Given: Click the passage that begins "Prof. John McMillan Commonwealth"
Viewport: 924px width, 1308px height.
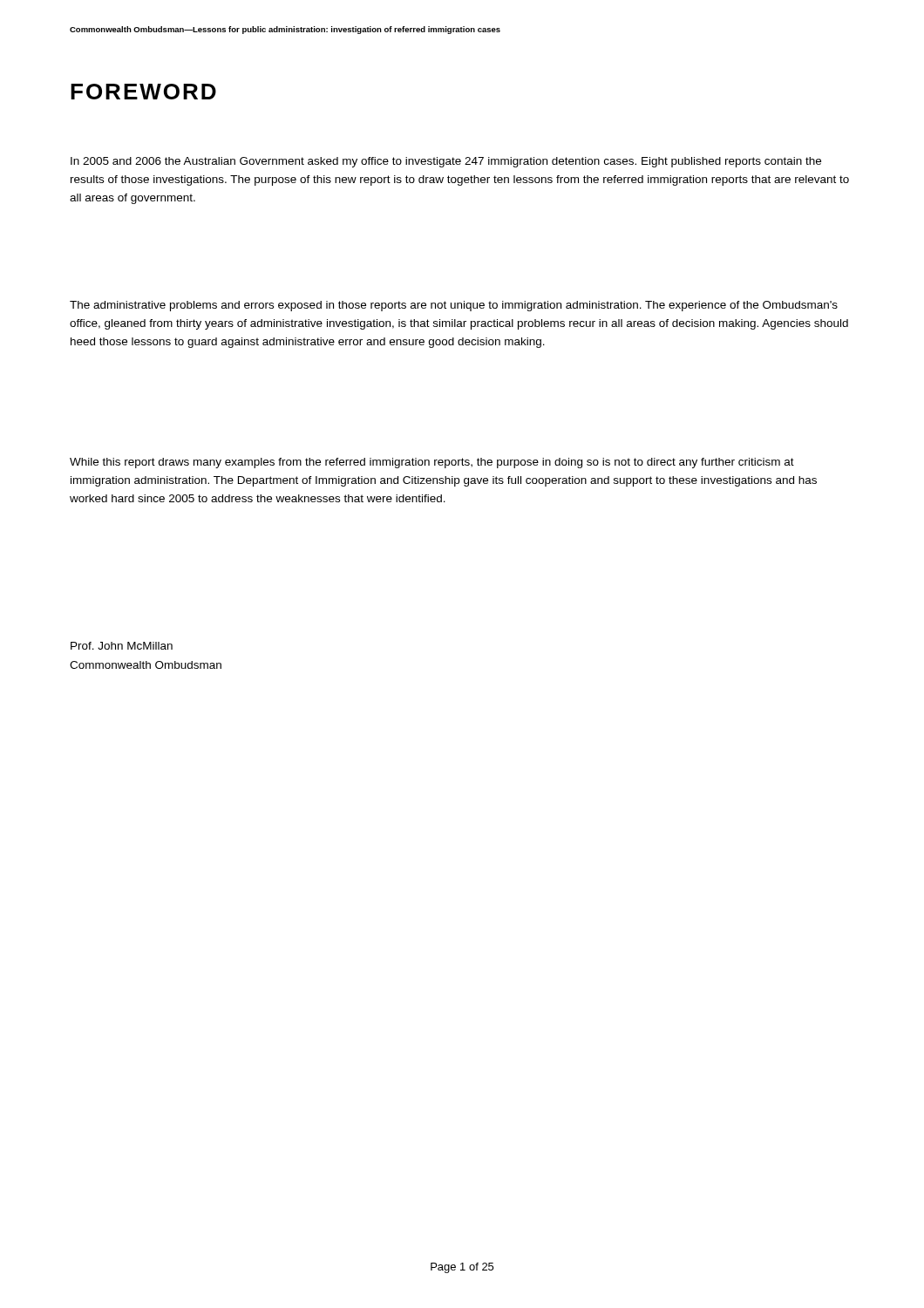Looking at the screenshot, I should [x=146, y=655].
